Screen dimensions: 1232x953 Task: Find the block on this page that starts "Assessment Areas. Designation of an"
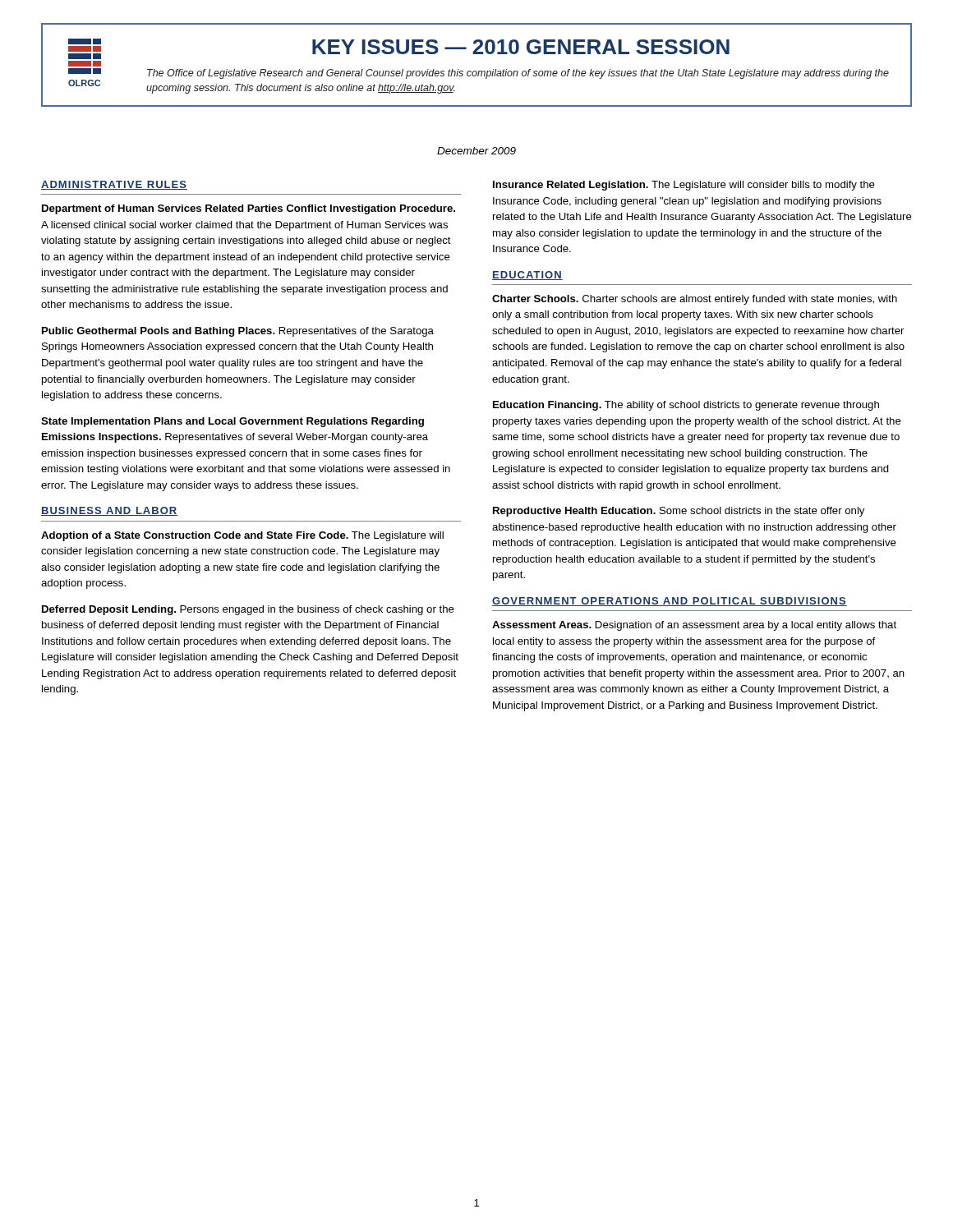tap(698, 665)
